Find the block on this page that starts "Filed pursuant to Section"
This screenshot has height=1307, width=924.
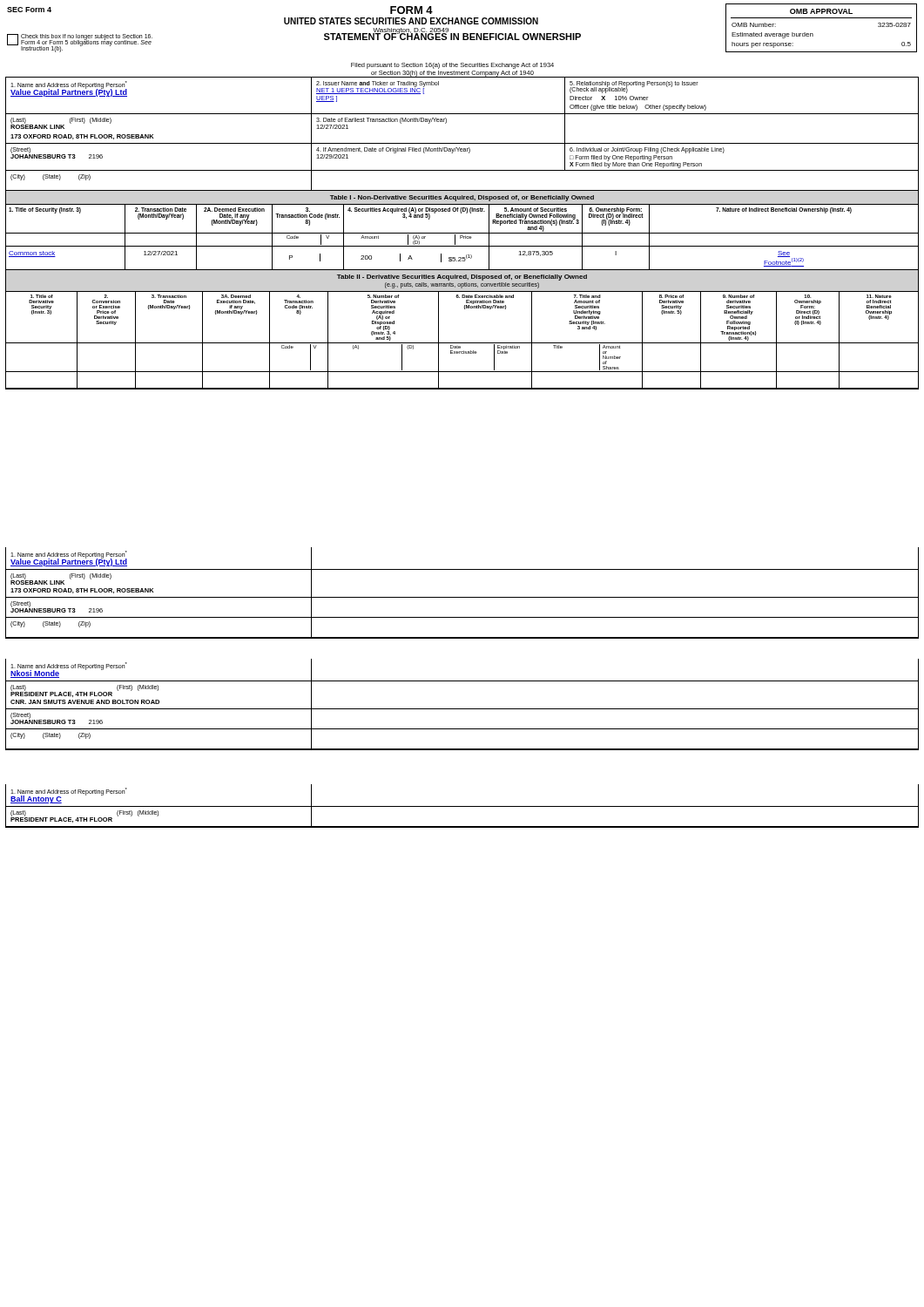[x=452, y=69]
